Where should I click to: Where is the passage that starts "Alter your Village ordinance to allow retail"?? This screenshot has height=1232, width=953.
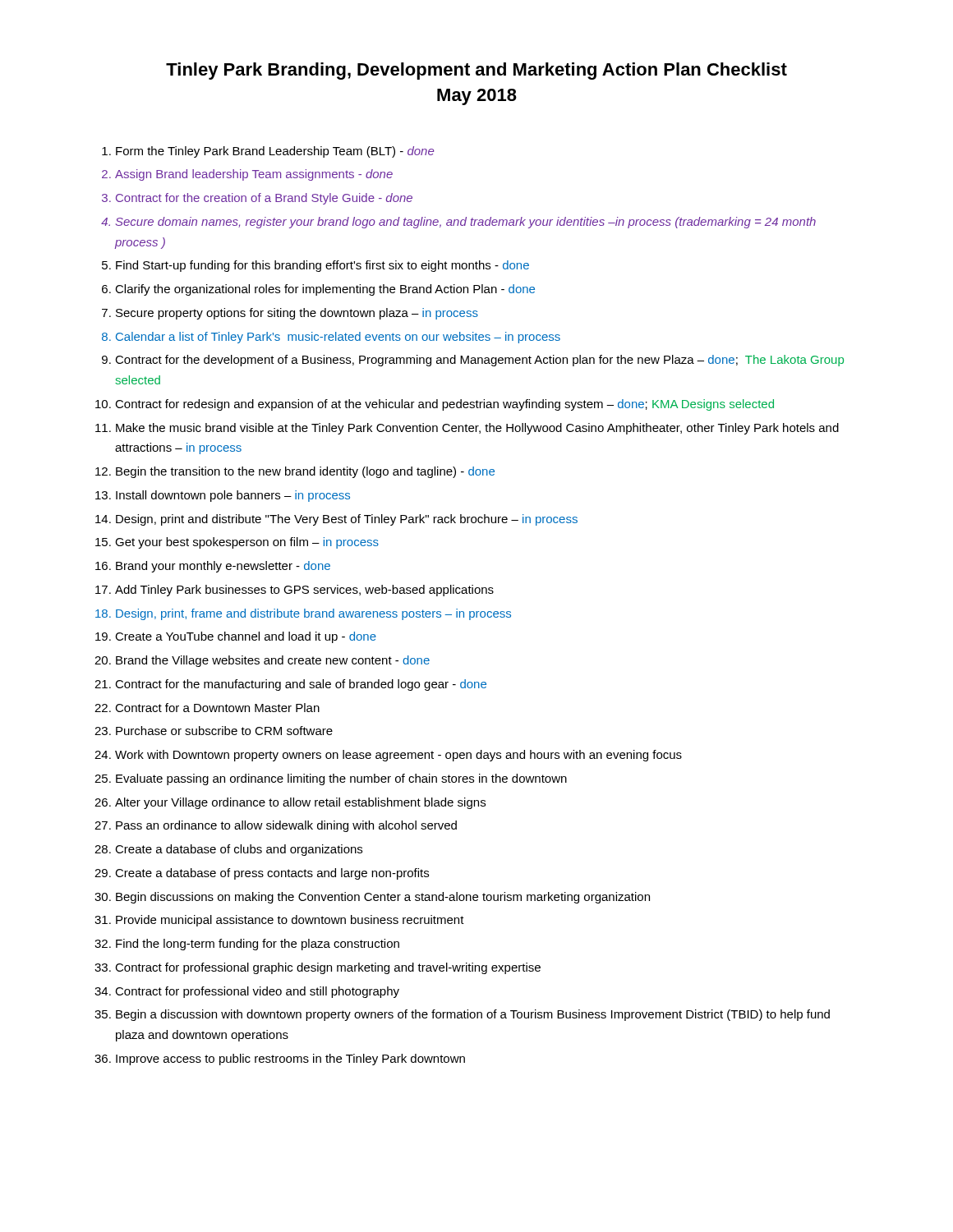click(x=301, y=802)
